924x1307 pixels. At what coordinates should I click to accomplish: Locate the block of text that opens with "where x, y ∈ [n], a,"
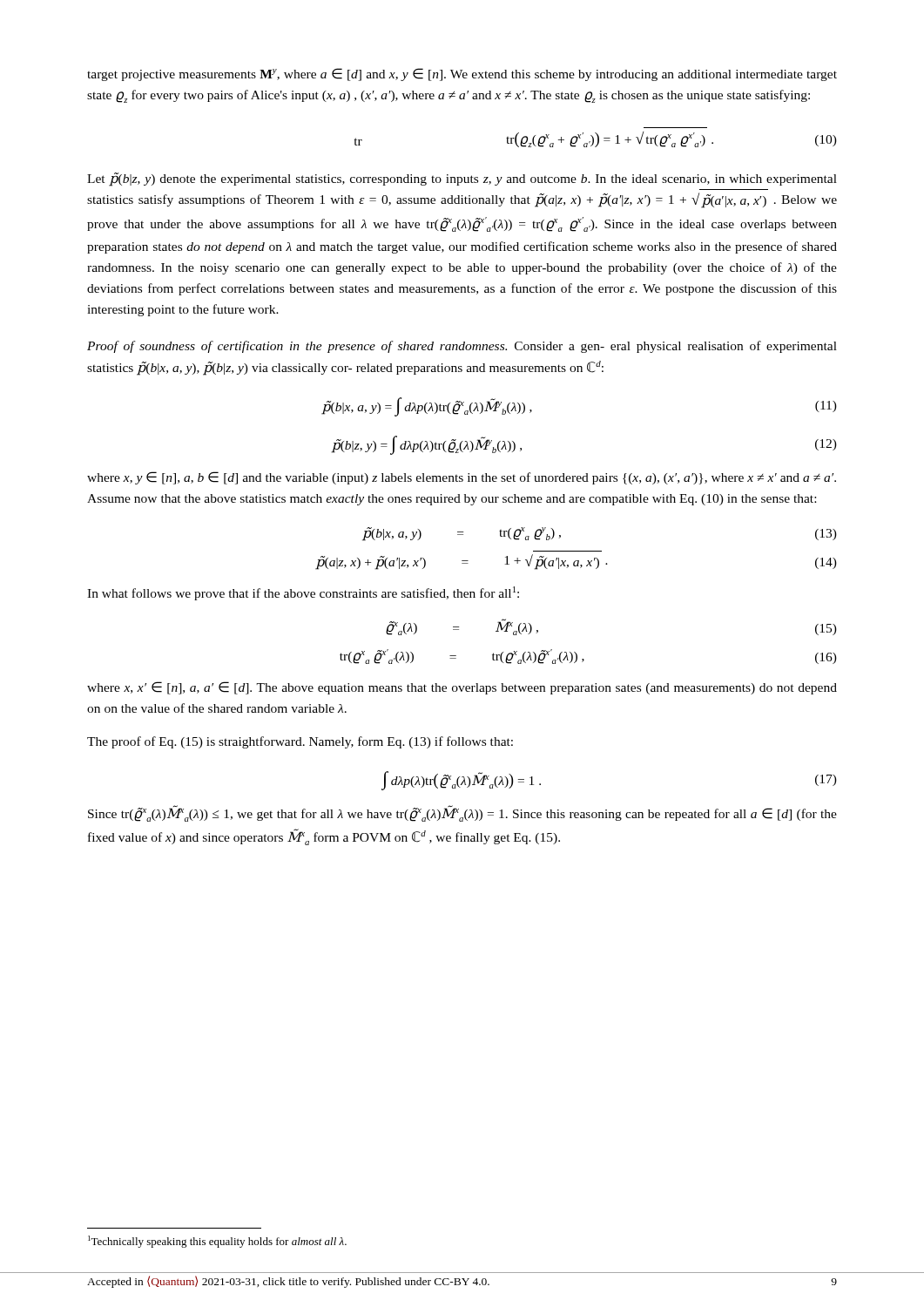pos(462,488)
